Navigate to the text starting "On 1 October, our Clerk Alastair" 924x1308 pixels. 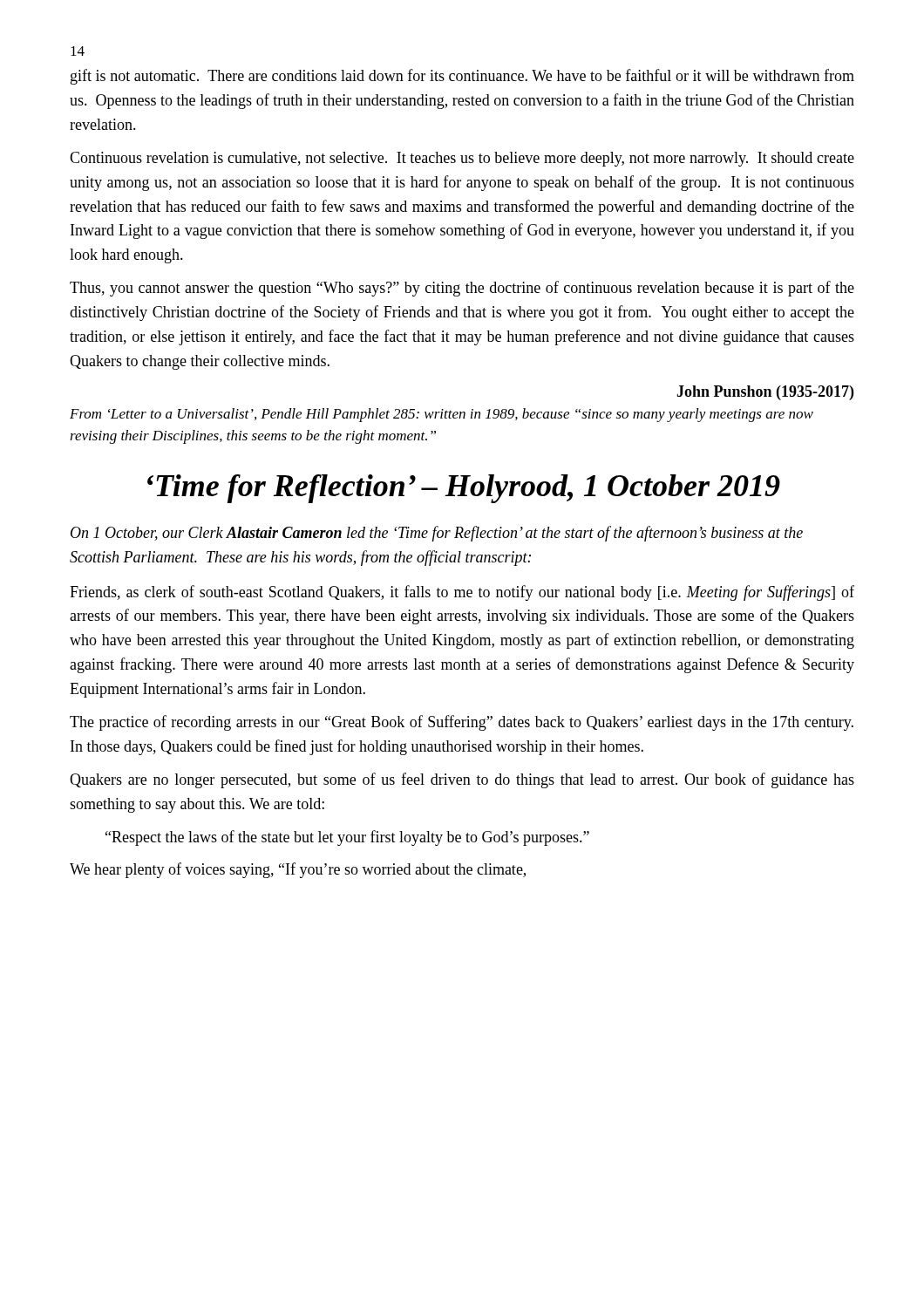point(436,545)
